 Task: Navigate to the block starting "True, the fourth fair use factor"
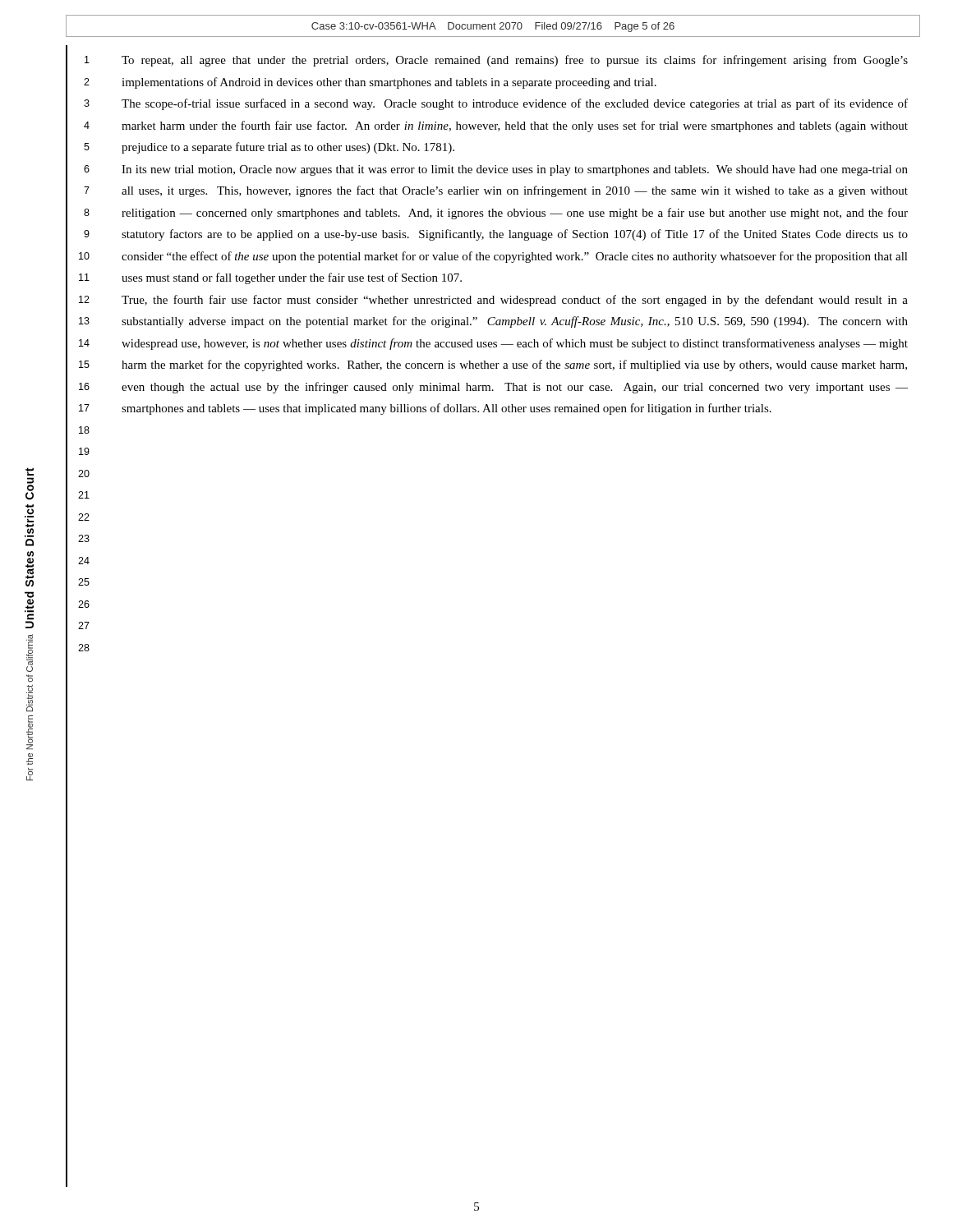click(495, 354)
